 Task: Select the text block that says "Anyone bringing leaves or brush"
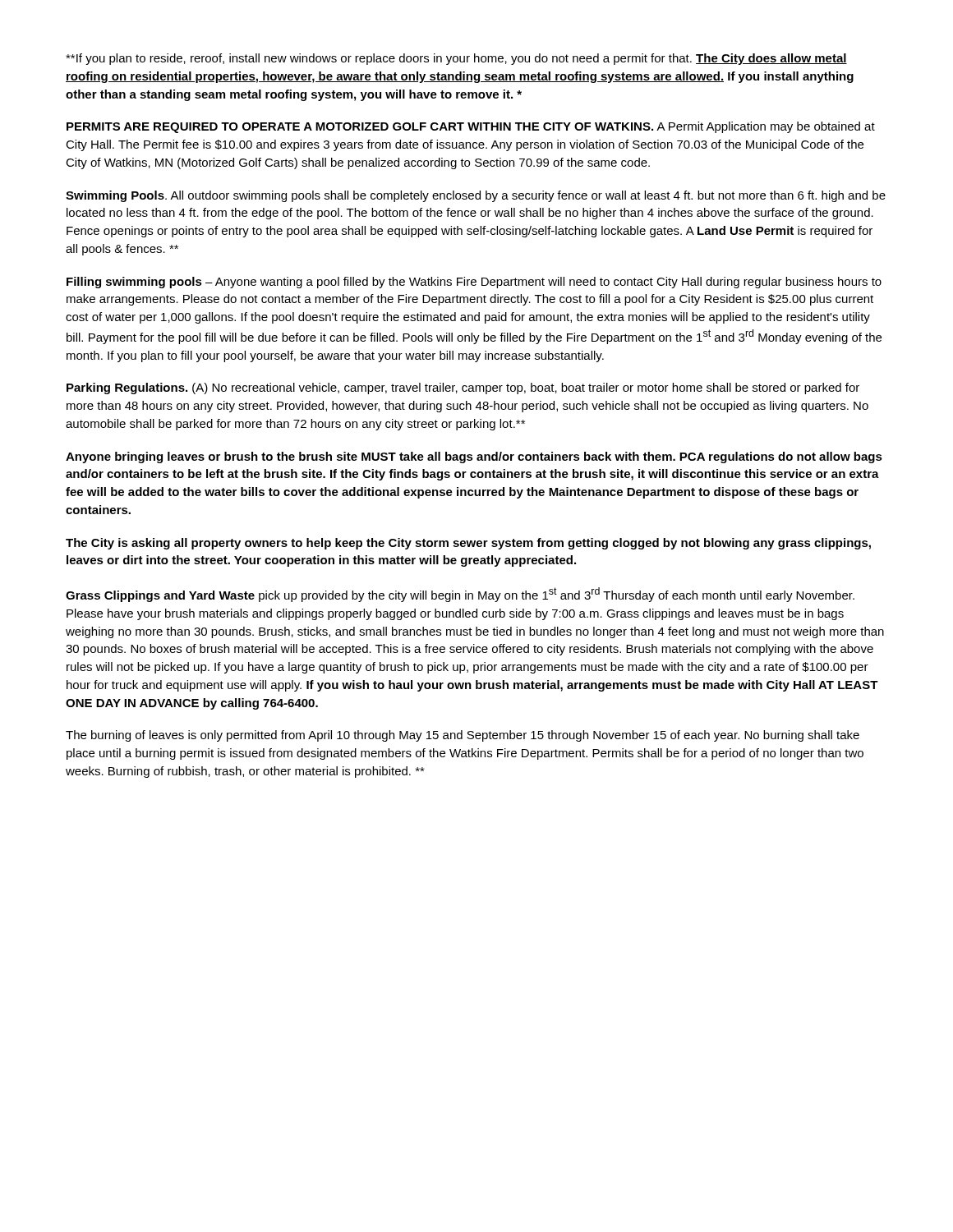pos(474,483)
